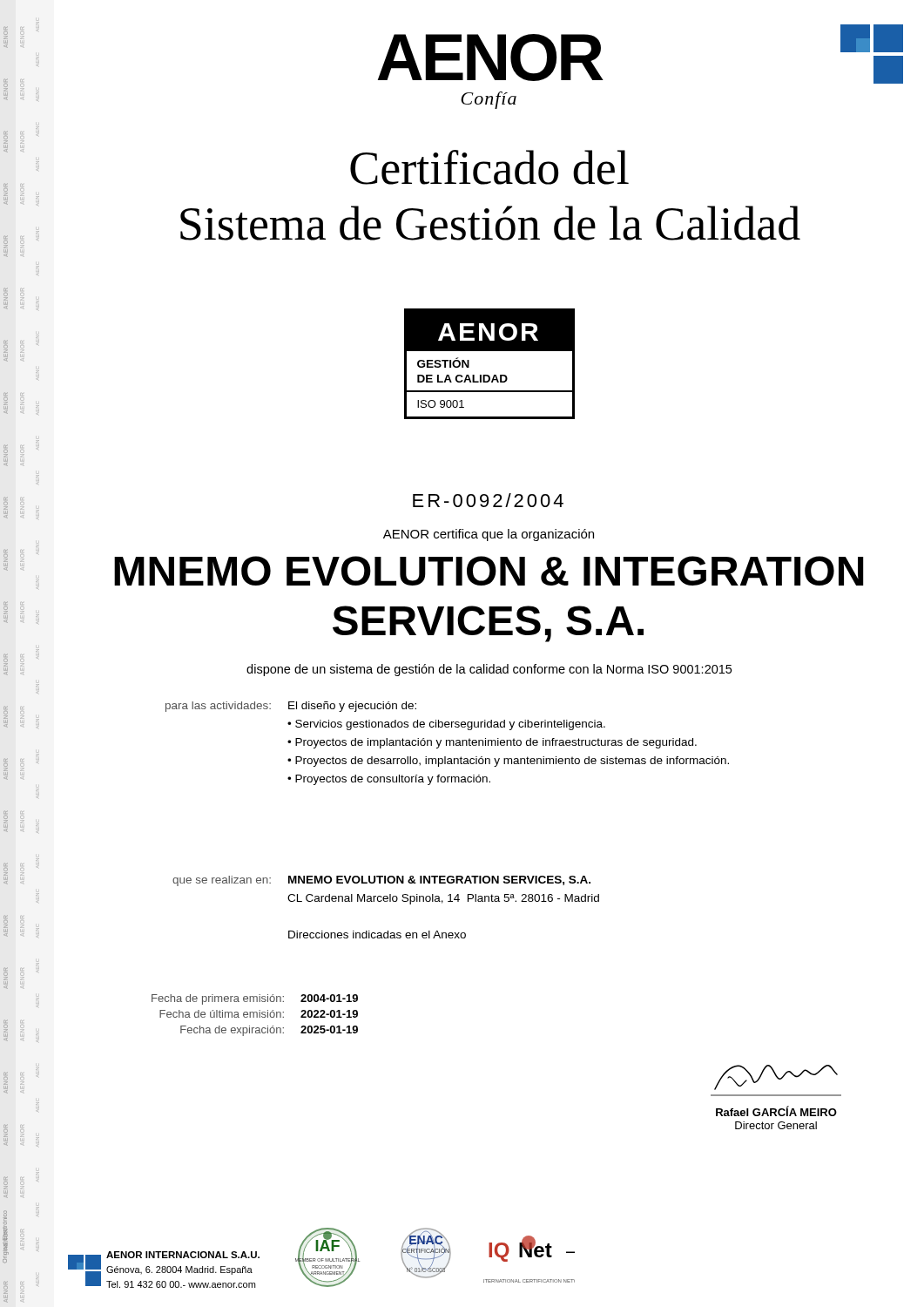Viewport: 924px width, 1307px height.
Task: Point to the block beginning "Fecha de primera emisión: 2004-01-19 Fecha"
Action: [333, 1014]
